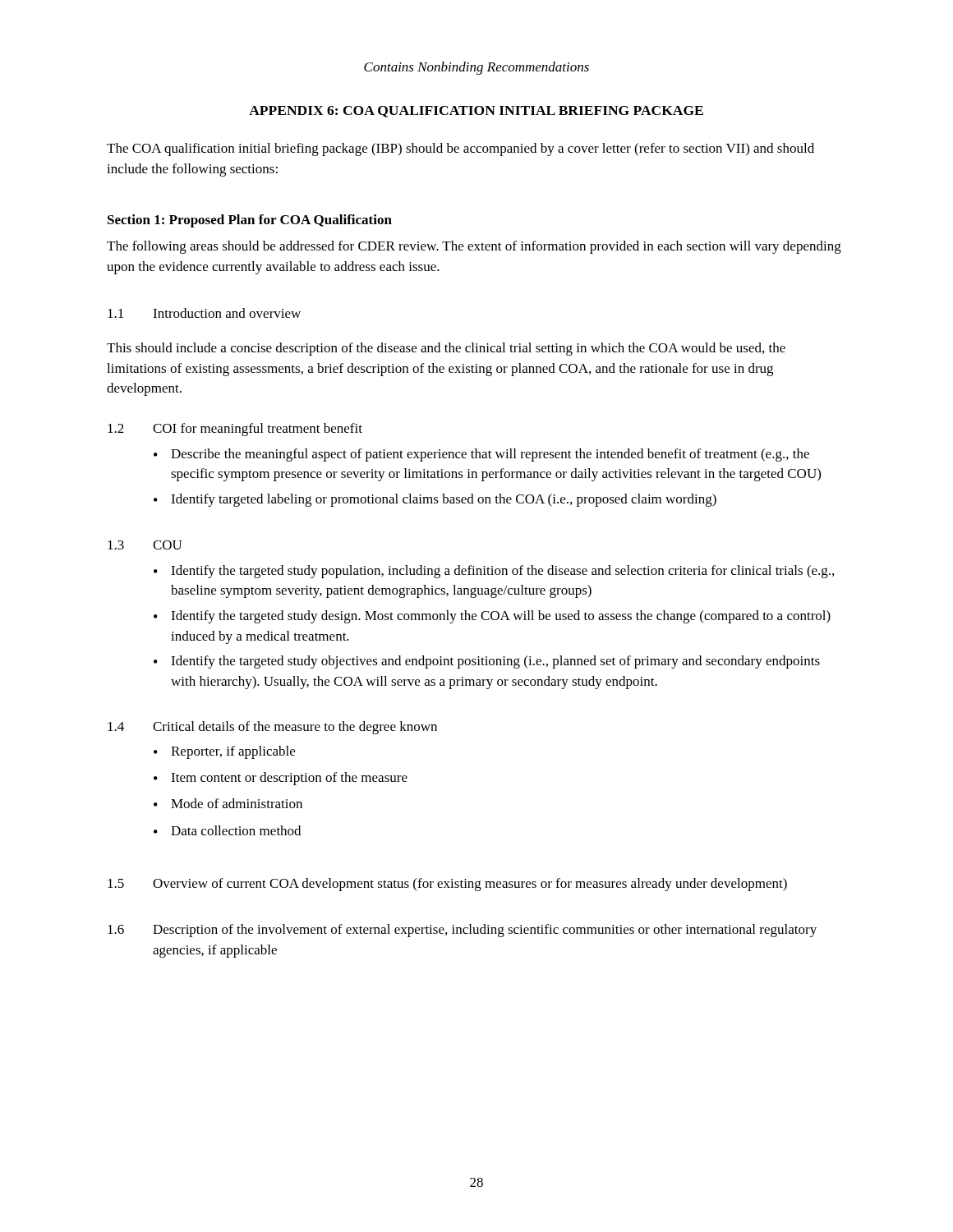Find the block on this page that starts "The following areas should be"
953x1232 pixels.
tap(474, 256)
